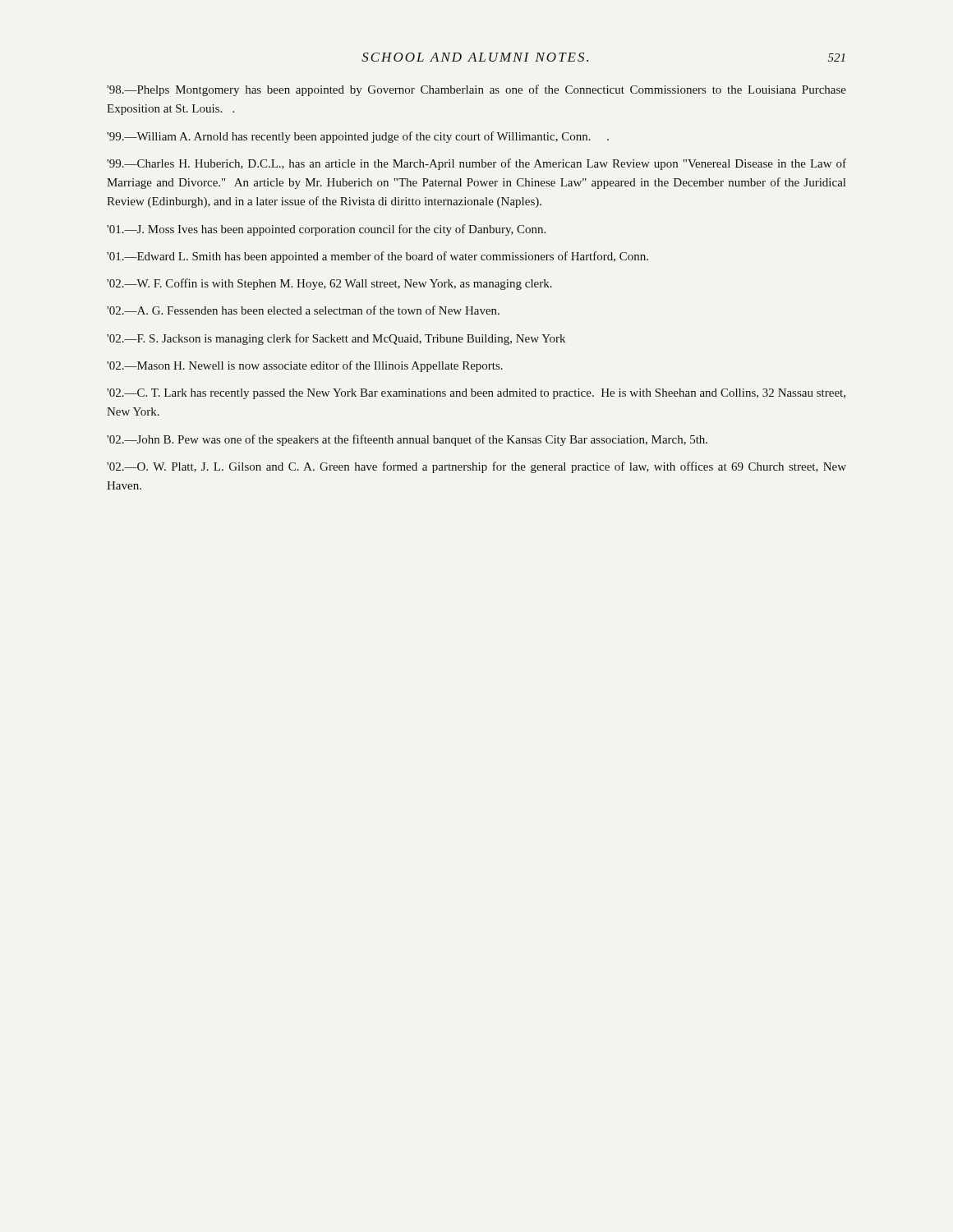Navigate to the passage starting "'02.—C. T. Lark has recently passed the New"
The height and width of the screenshot is (1232, 953).
476,403
